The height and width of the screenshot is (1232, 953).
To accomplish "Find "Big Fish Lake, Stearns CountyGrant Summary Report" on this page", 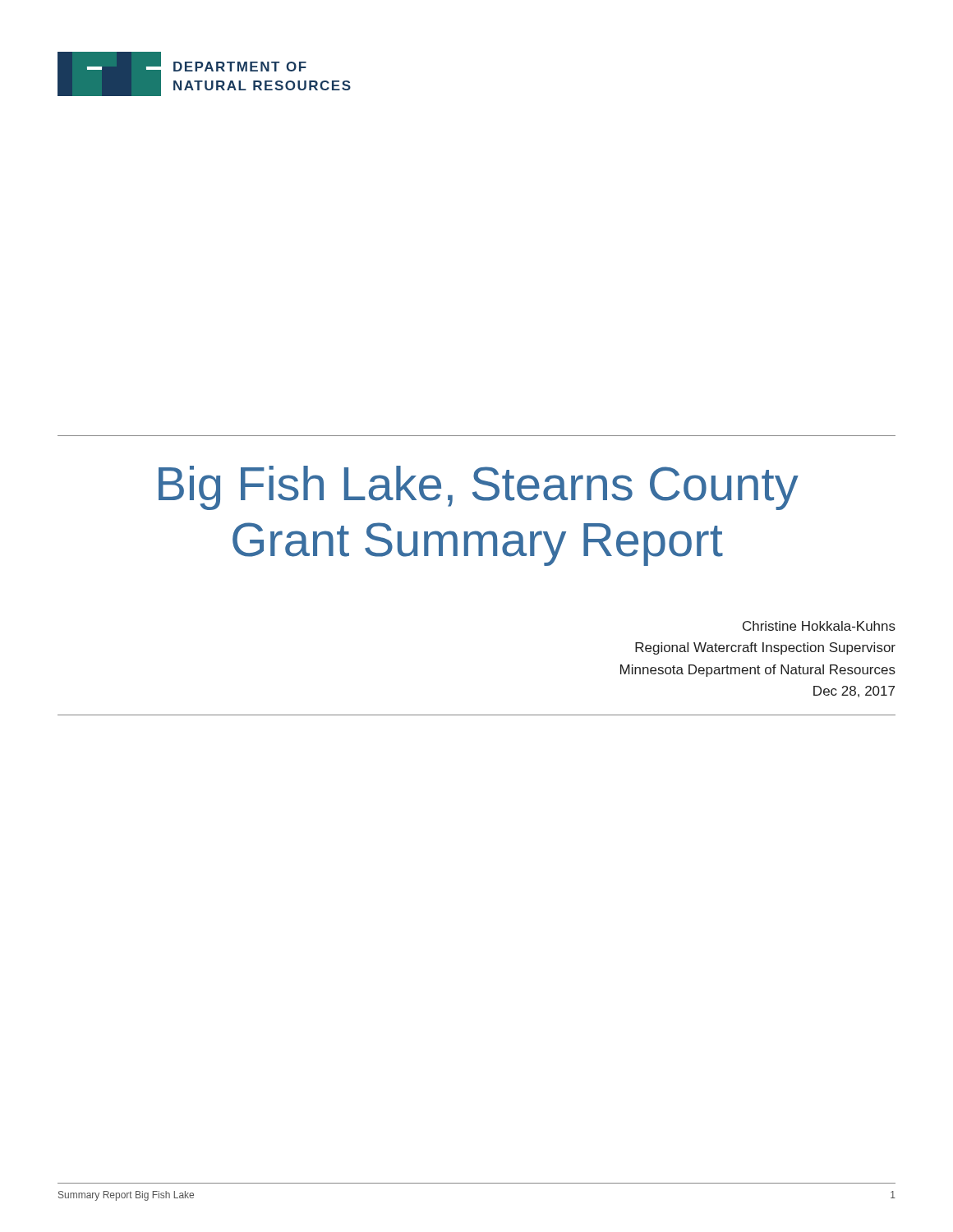I will pos(476,512).
